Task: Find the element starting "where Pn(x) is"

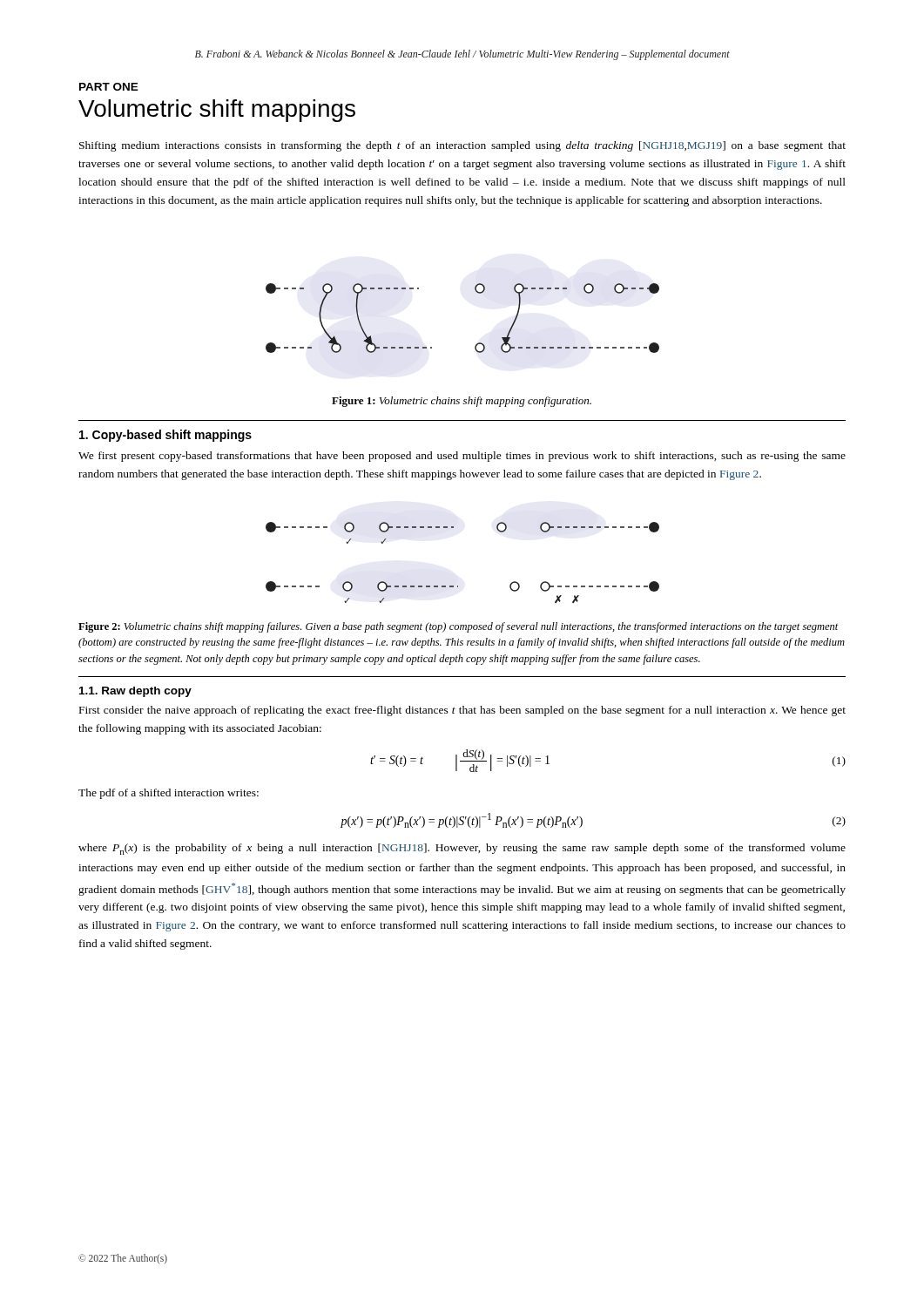Action: click(462, 895)
